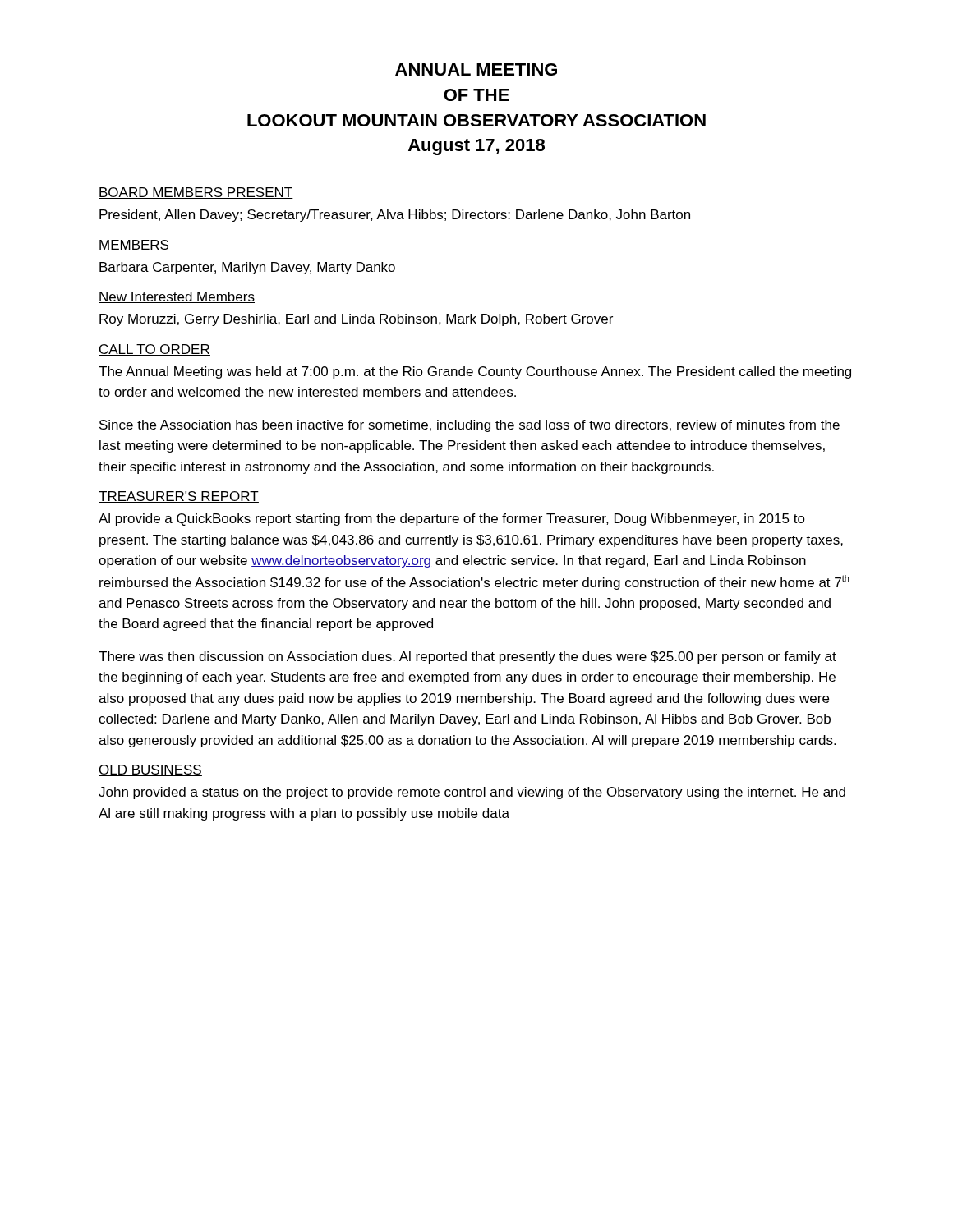
Task: Locate the element starting "The Annual Meeting was held at 7:00 p.m."
Action: tap(476, 382)
